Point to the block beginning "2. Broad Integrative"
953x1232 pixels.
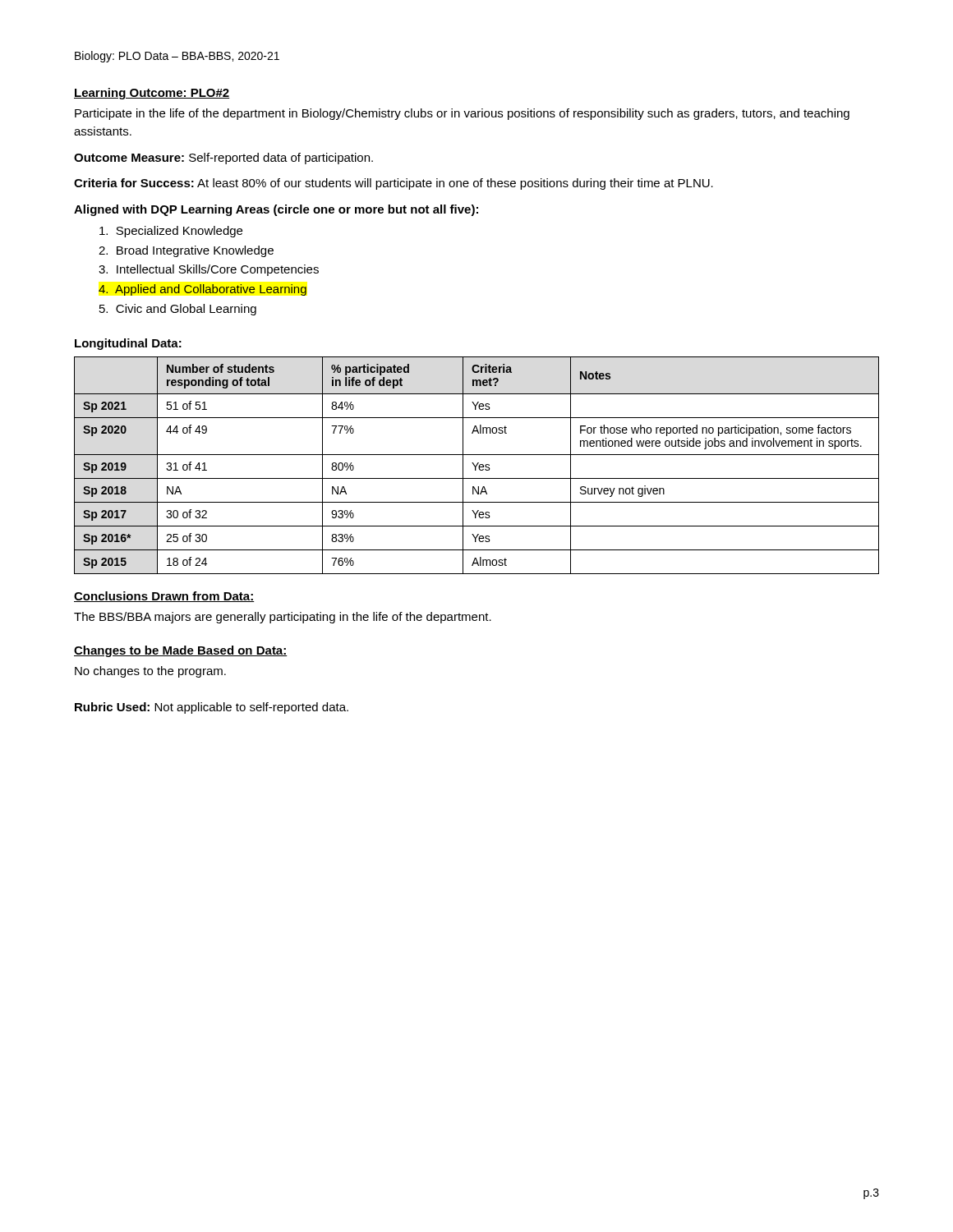[186, 250]
